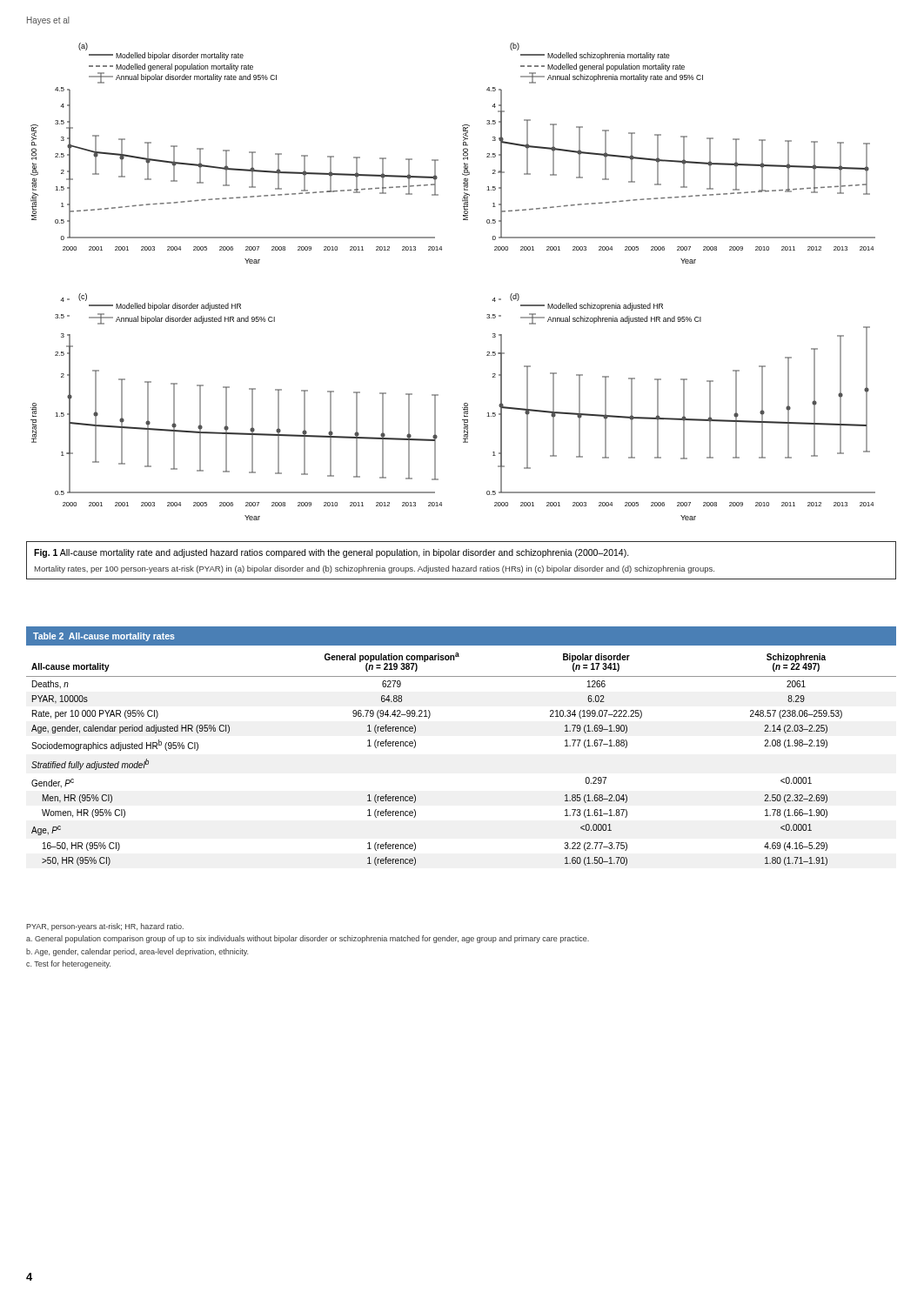Point to the caption beginning "Fig. 1 All-cause mortality rate and adjusted hazard"
Viewport: 924px width, 1305px height.
(x=332, y=552)
